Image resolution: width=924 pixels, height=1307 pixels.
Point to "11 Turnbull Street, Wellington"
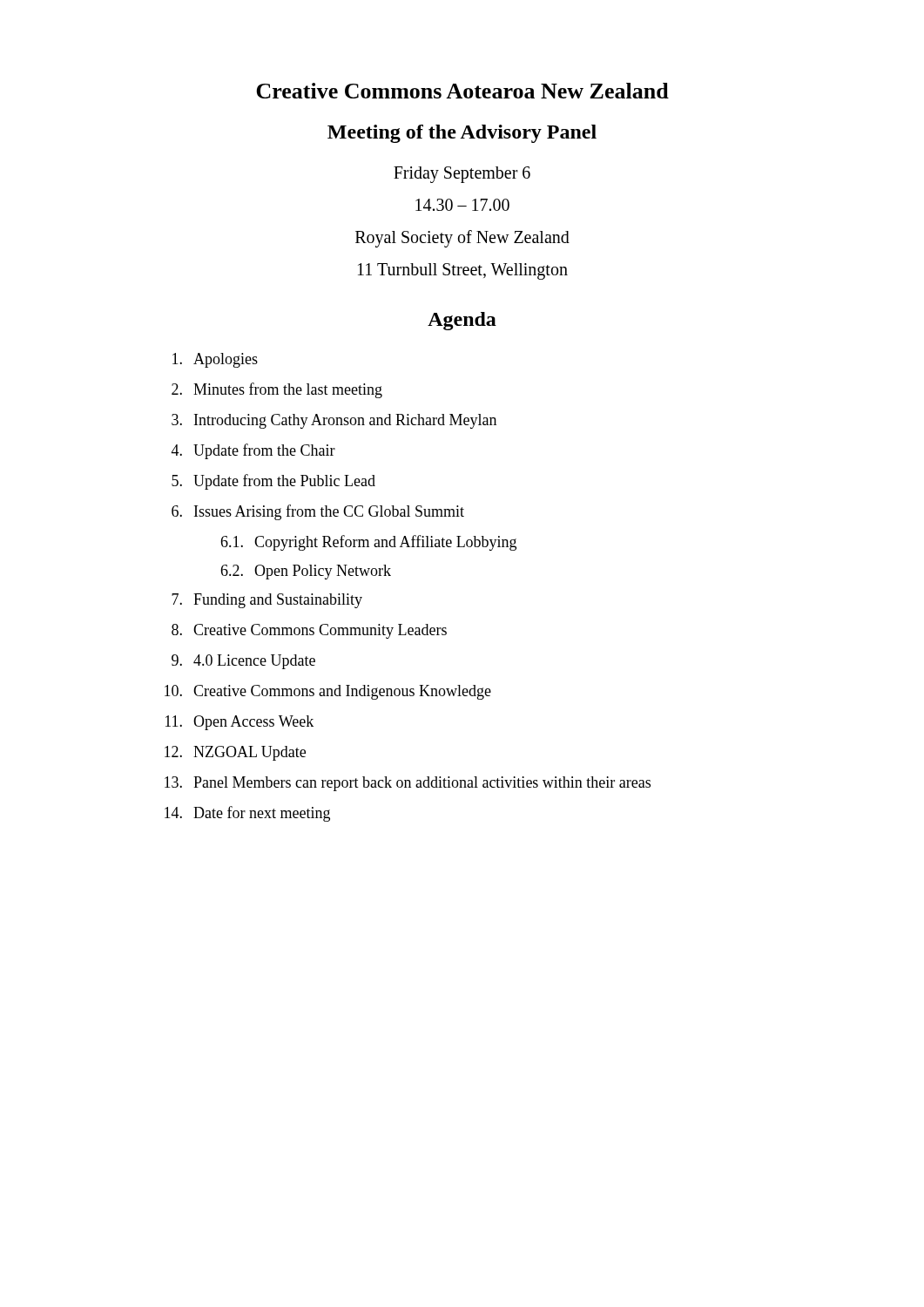(462, 269)
